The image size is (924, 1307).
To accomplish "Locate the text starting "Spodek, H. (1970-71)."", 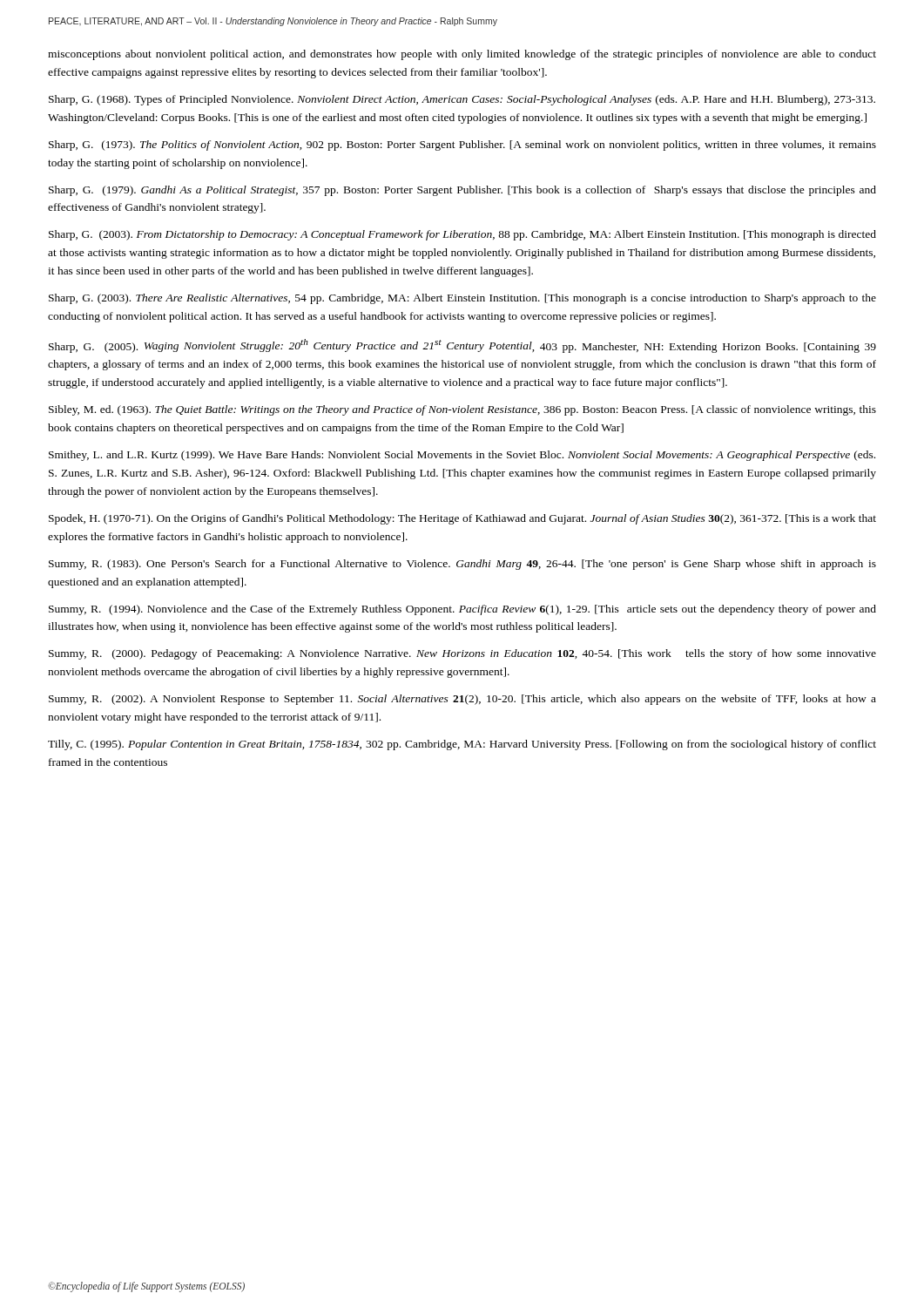I will click(x=462, y=527).
